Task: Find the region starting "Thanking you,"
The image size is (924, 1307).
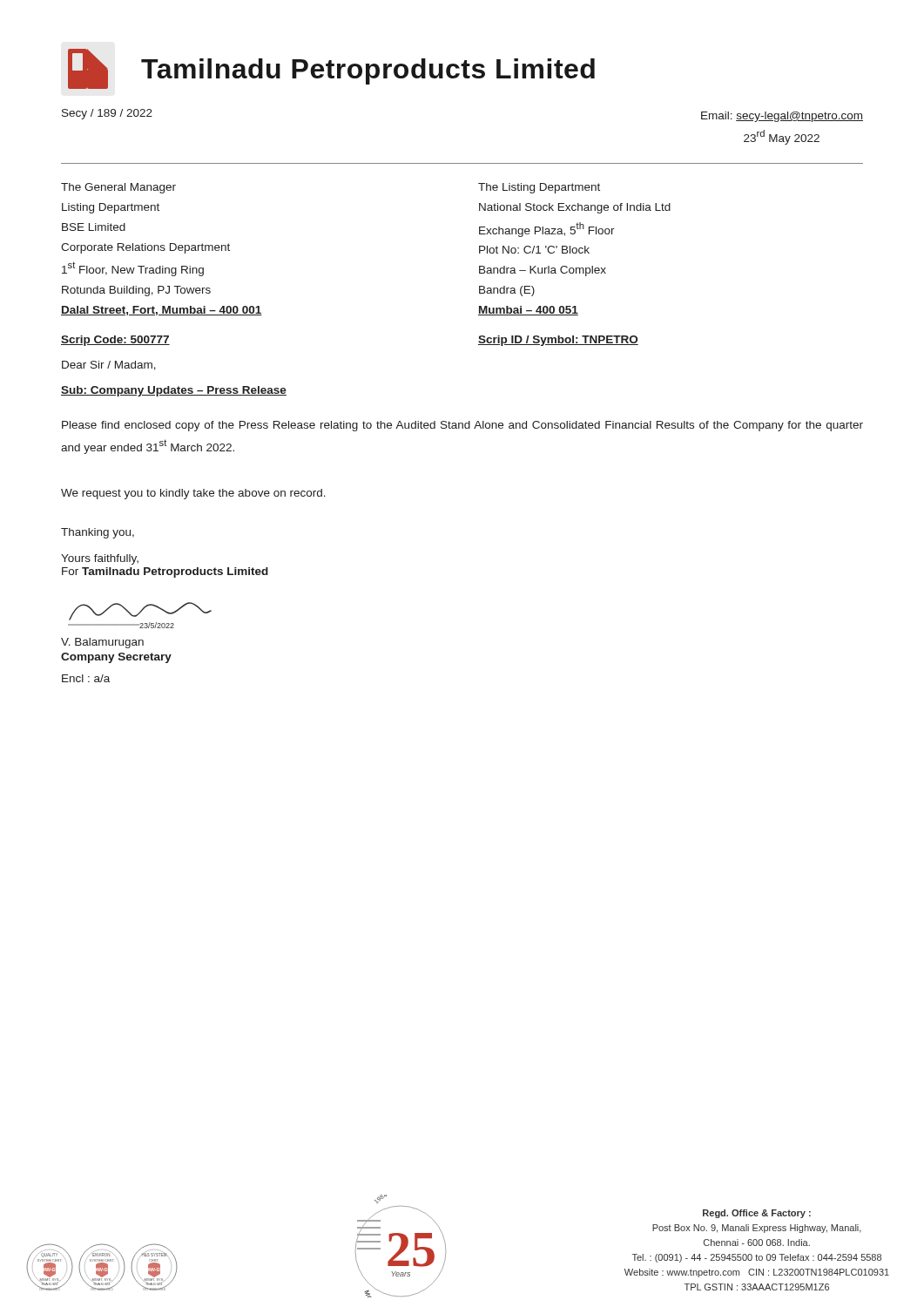Action: click(x=98, y=532)
